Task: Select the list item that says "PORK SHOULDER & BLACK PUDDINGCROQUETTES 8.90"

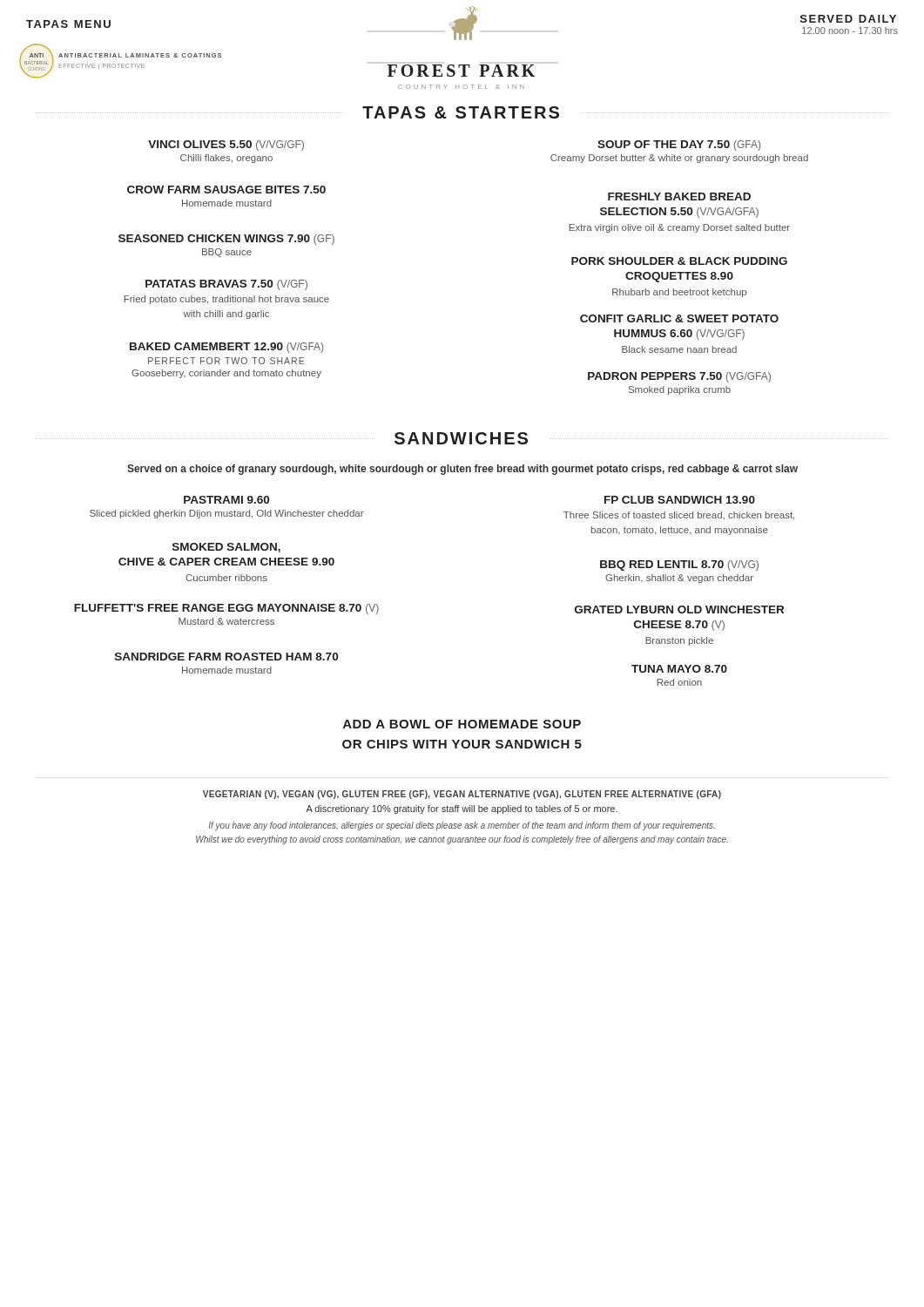Action: pyautogui.click(x=679, y=276)
